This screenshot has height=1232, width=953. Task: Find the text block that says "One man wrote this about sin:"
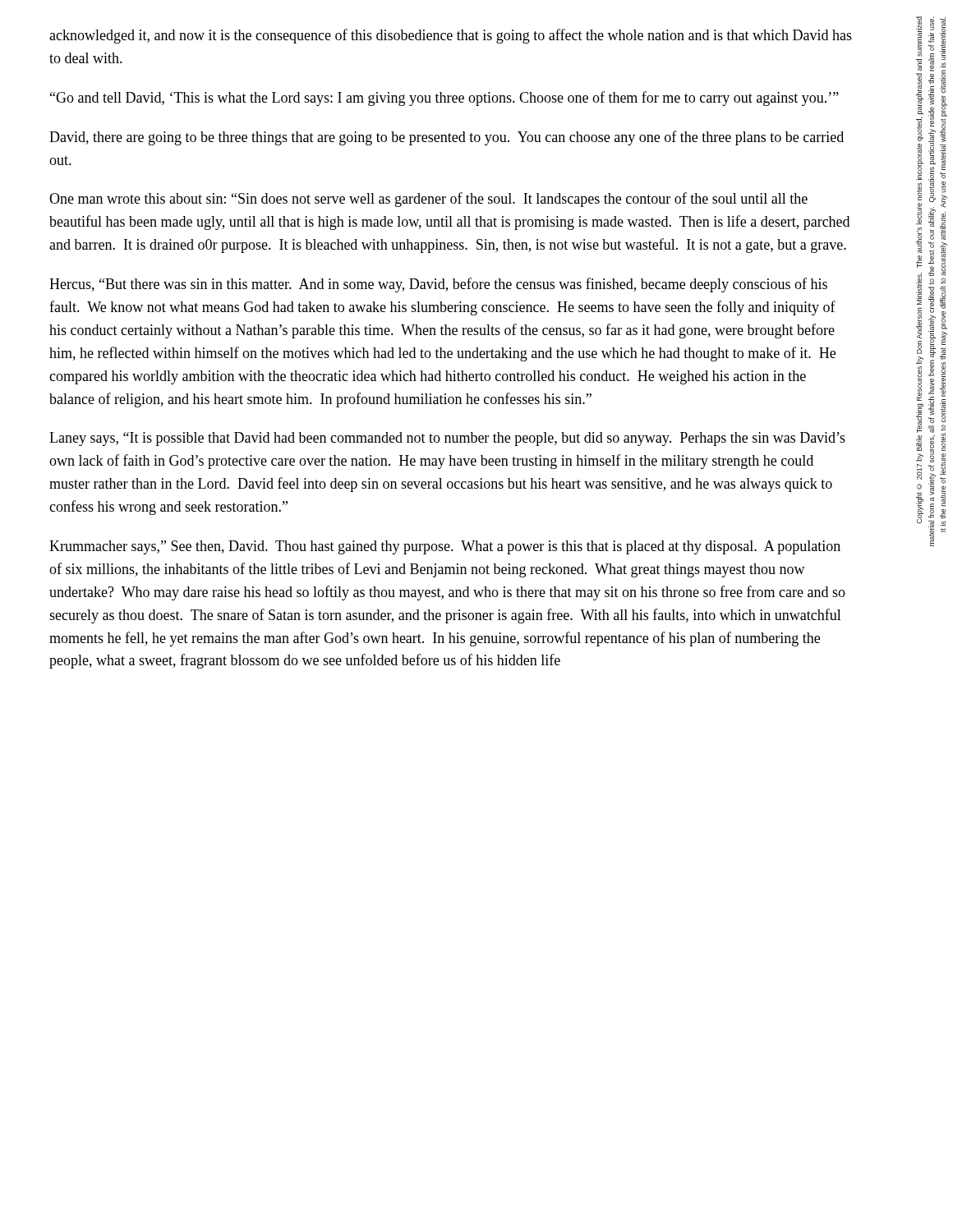click(x=452, y=223)
